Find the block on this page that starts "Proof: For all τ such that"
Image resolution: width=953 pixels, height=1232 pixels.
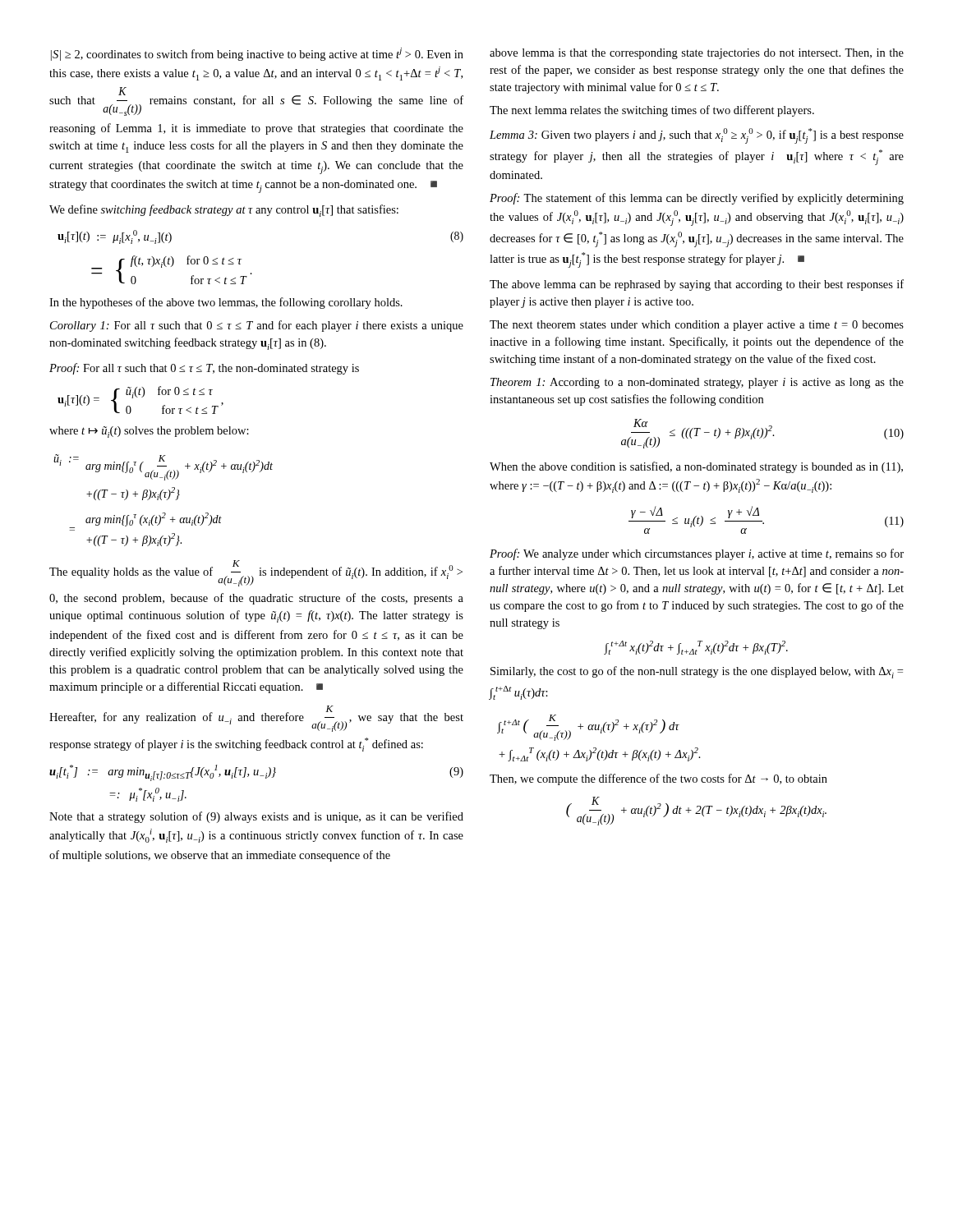[256, 368]
